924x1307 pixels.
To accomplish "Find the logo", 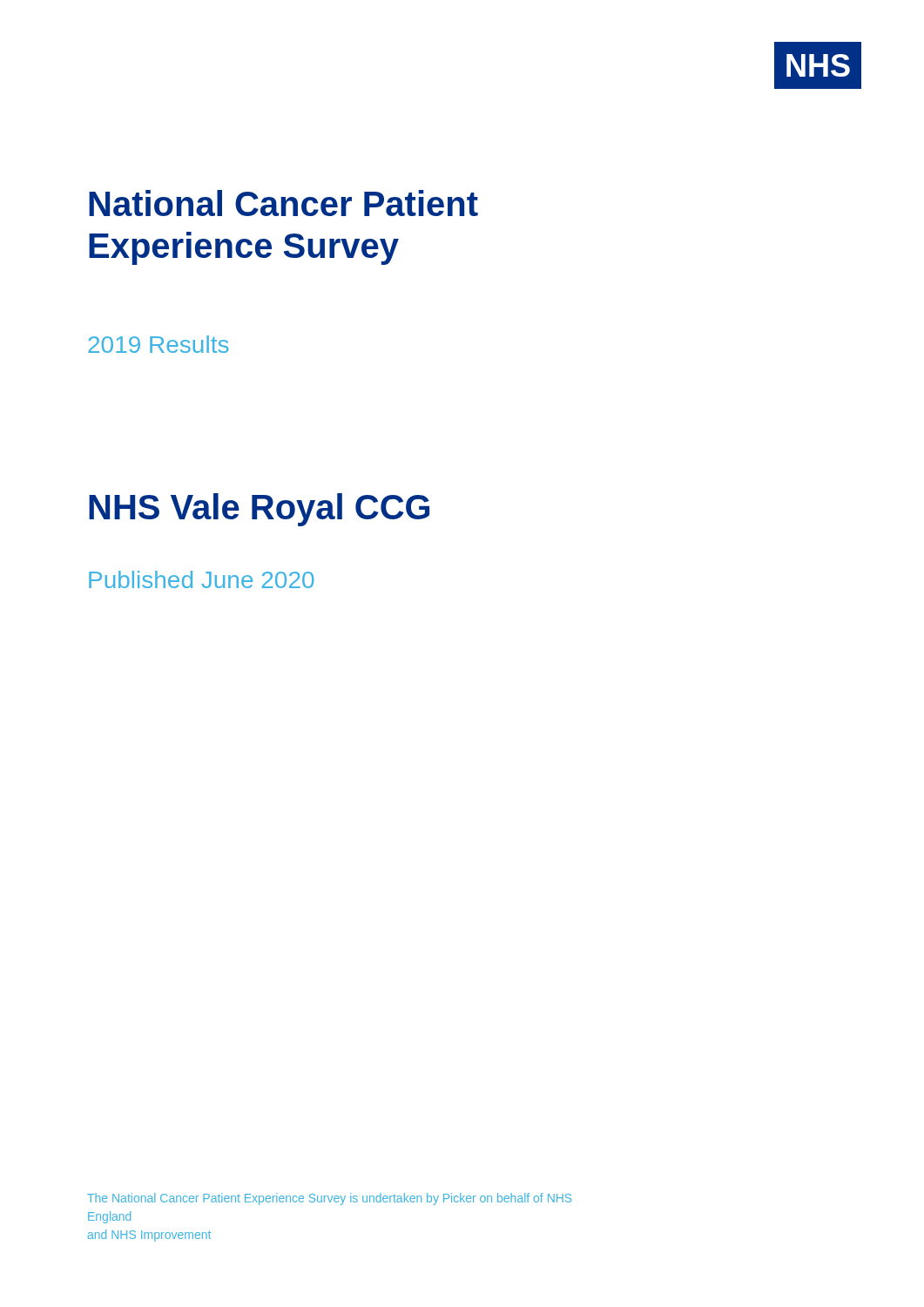I will [818, 65].
